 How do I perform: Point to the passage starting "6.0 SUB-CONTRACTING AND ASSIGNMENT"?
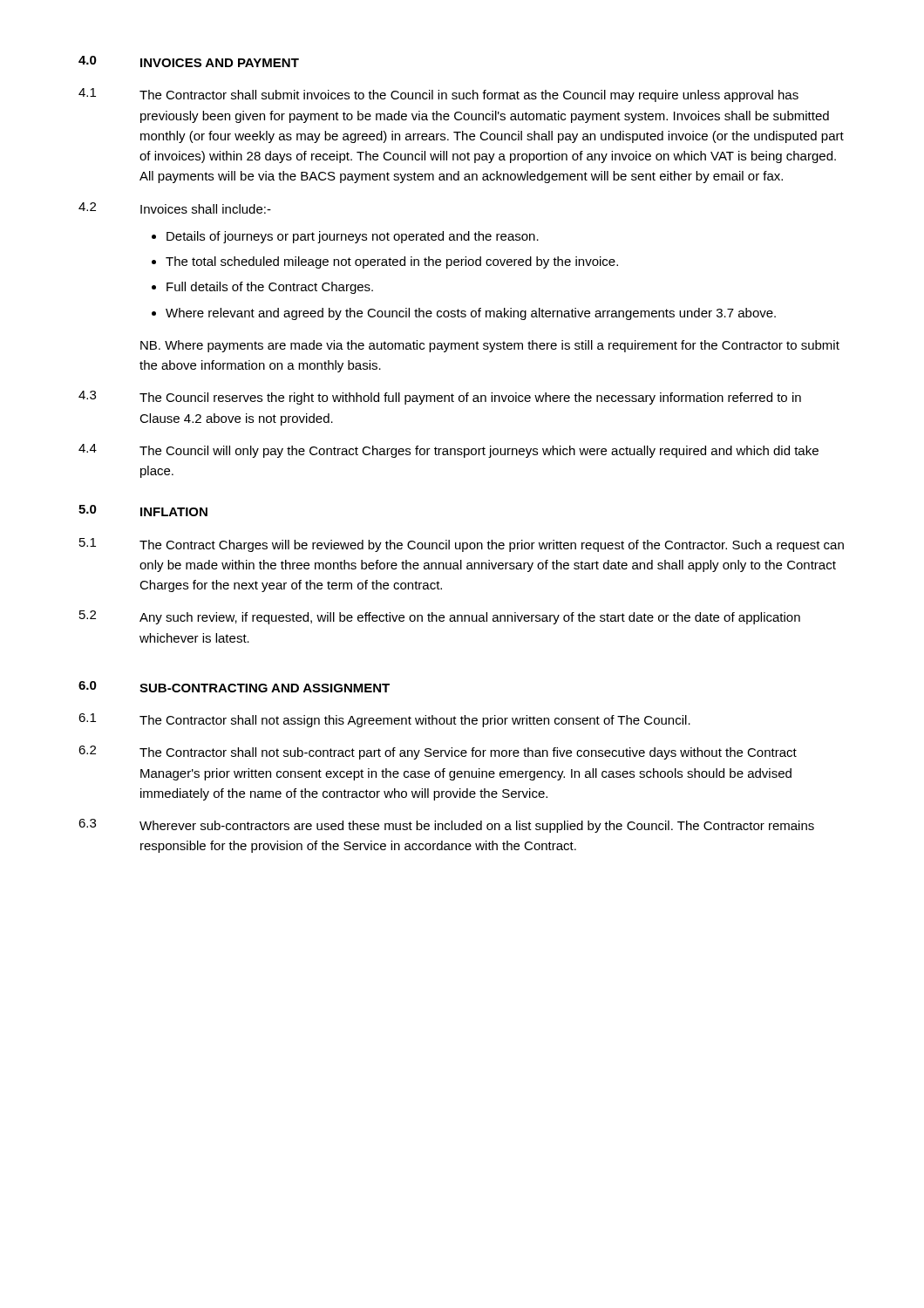(x=234, y=687)
